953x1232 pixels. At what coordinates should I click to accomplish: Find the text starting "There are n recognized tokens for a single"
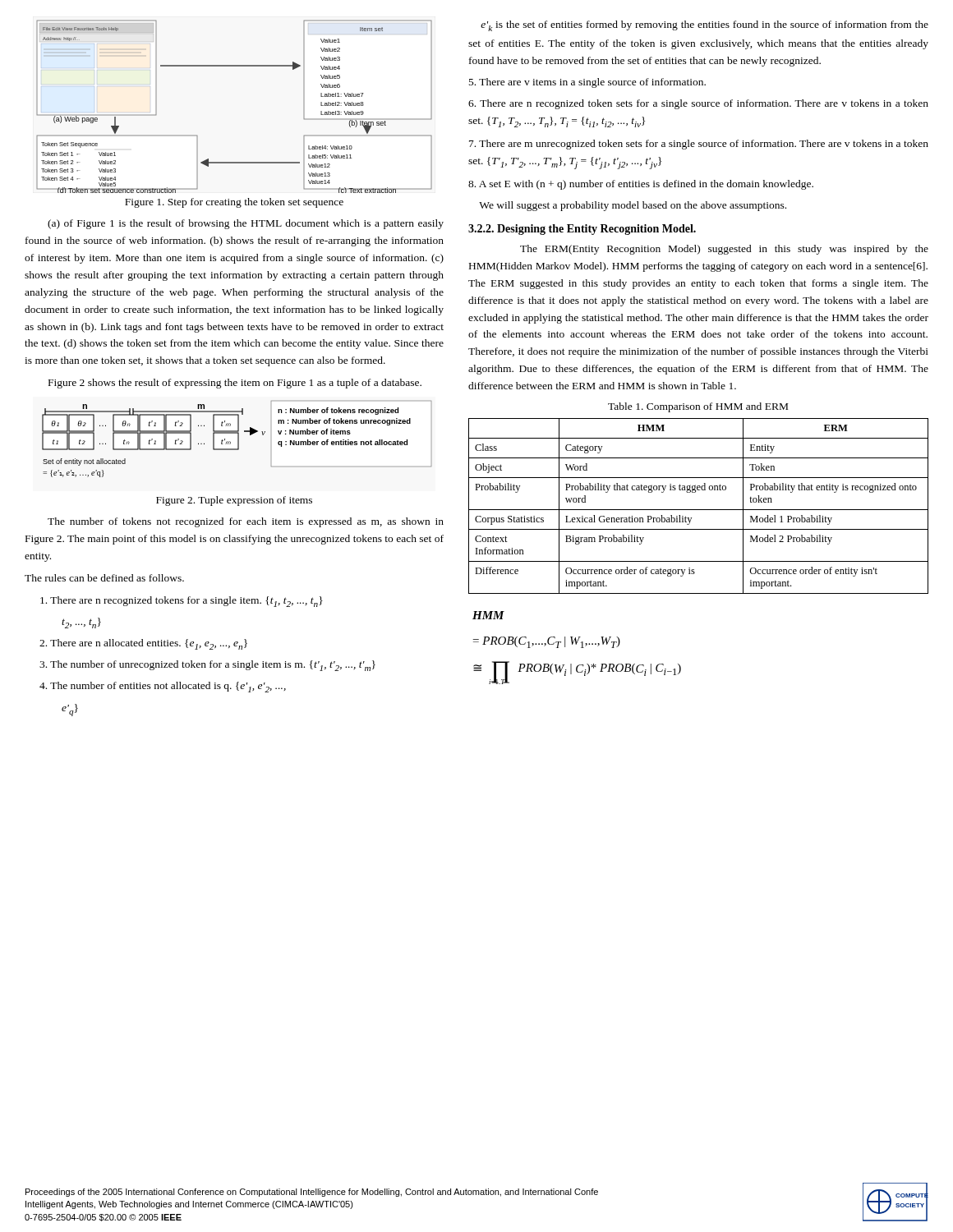click(181, 601)
